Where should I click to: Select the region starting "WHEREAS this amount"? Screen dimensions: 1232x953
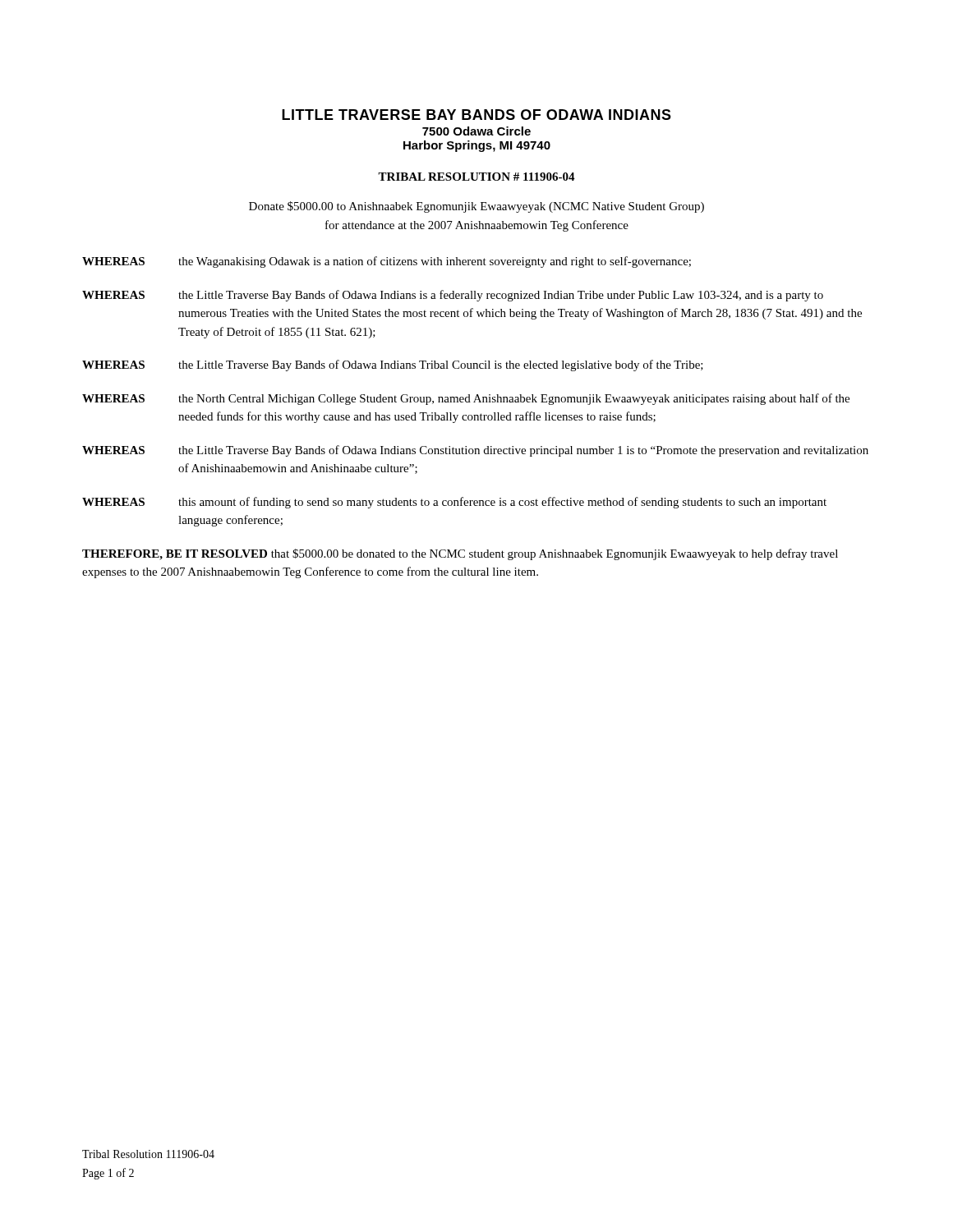click(476, 511)
